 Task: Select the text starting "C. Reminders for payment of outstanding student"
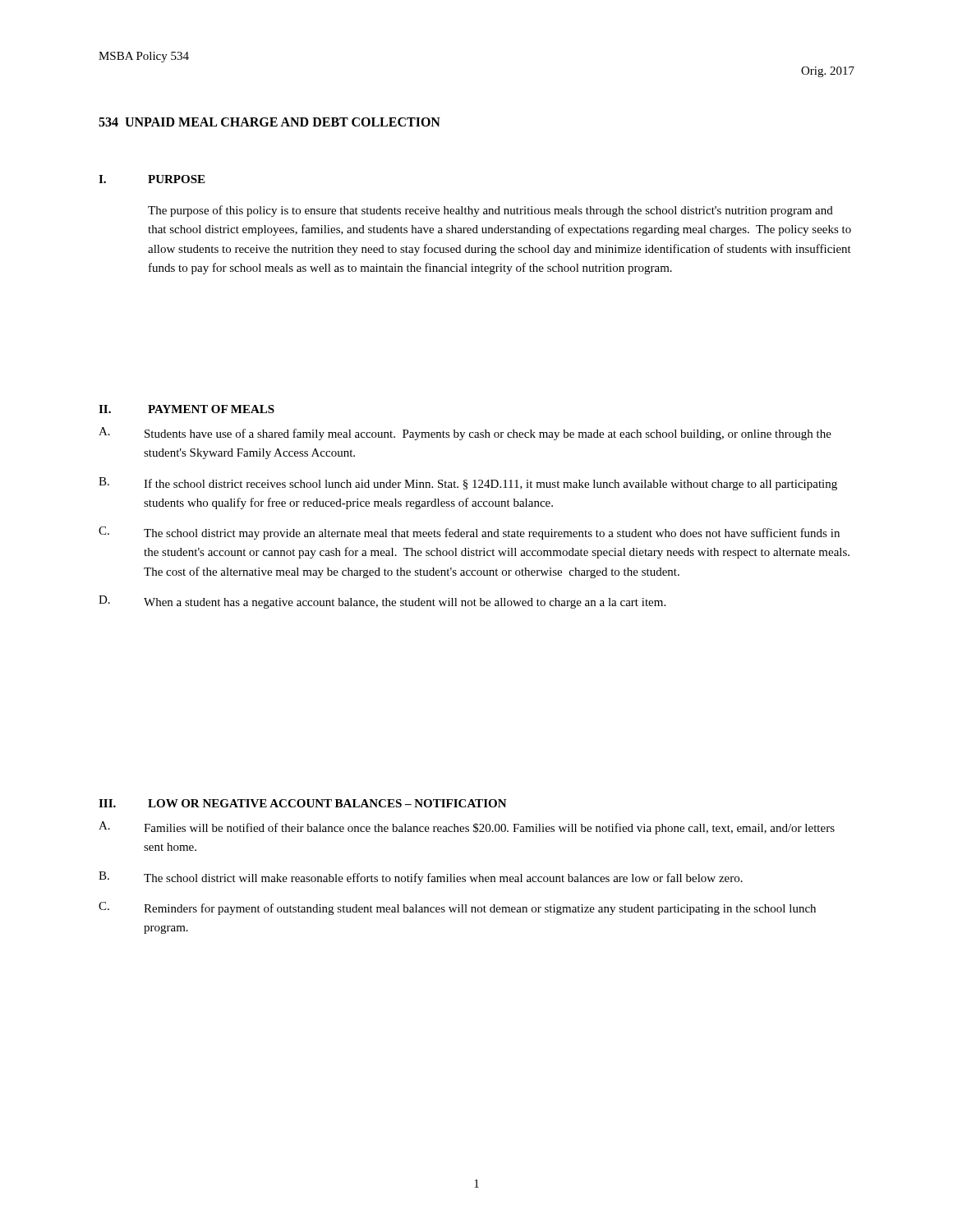click(x=476, y=918)
